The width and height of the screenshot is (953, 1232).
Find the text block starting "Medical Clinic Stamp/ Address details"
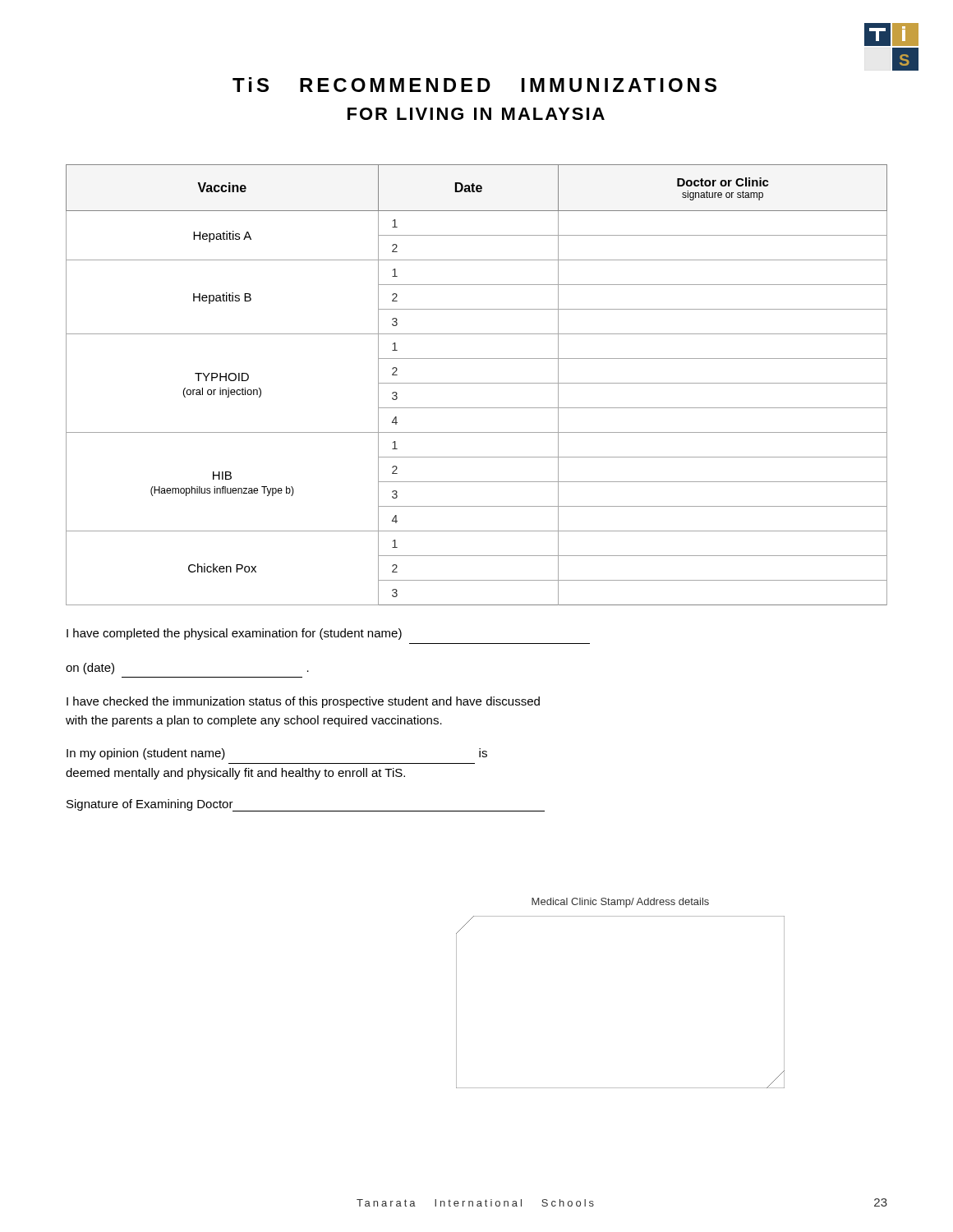pyautogui.click(x=620, y=901)
